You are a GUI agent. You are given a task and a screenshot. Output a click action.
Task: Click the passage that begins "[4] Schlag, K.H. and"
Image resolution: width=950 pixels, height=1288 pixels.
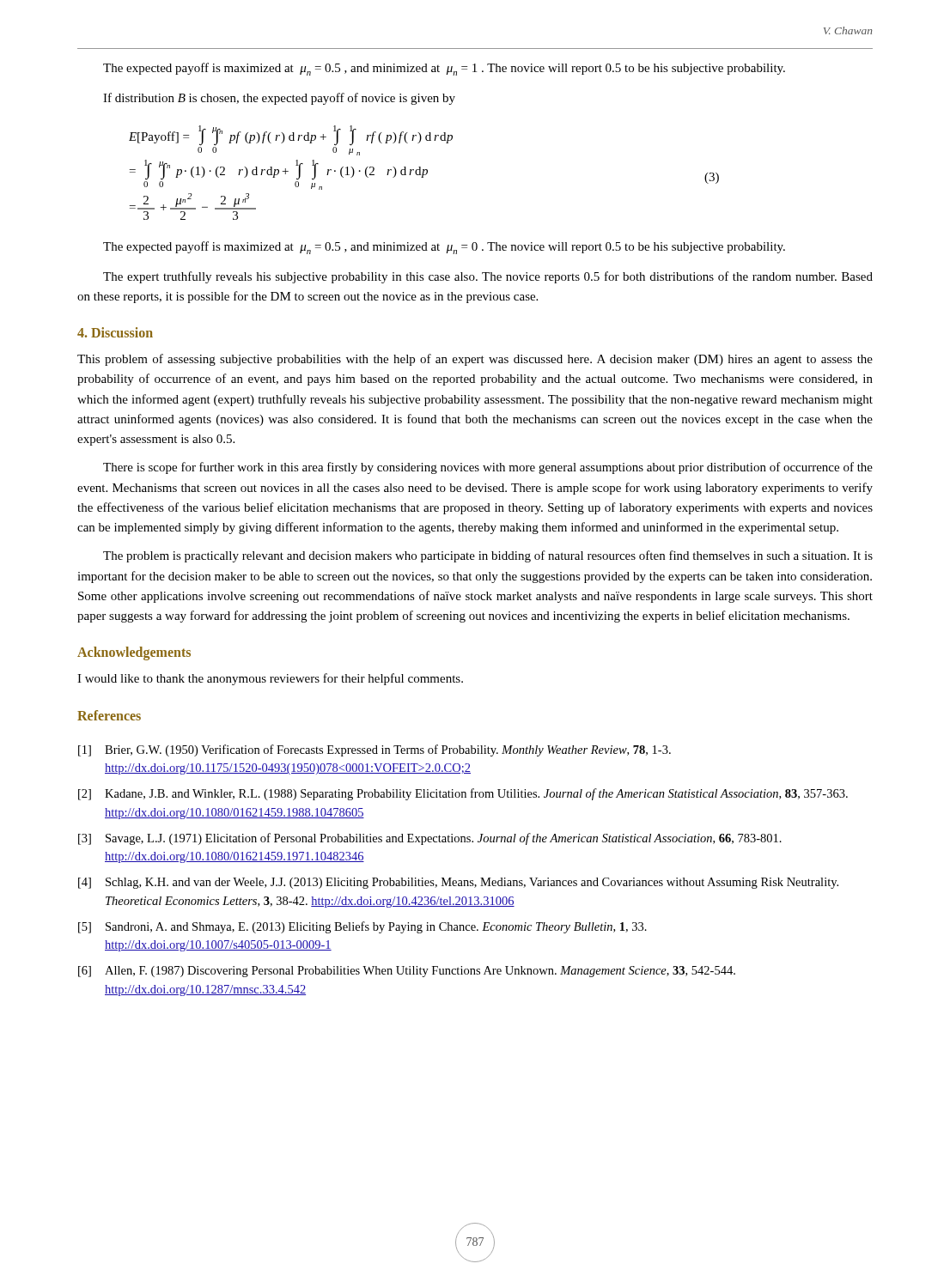click(475, 892)
